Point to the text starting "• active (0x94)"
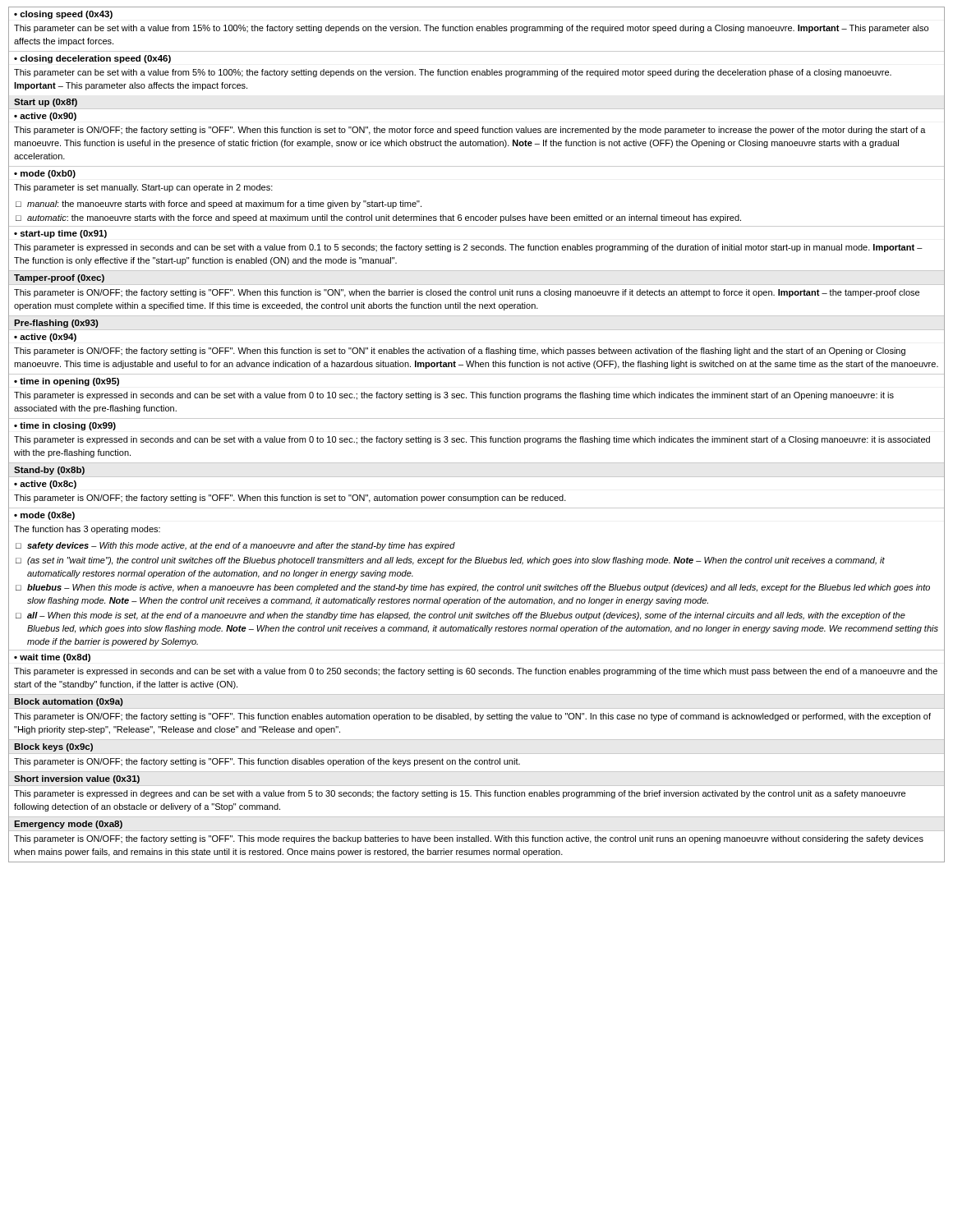Viewport: 953px width, 1232px height. click(45, 337)
